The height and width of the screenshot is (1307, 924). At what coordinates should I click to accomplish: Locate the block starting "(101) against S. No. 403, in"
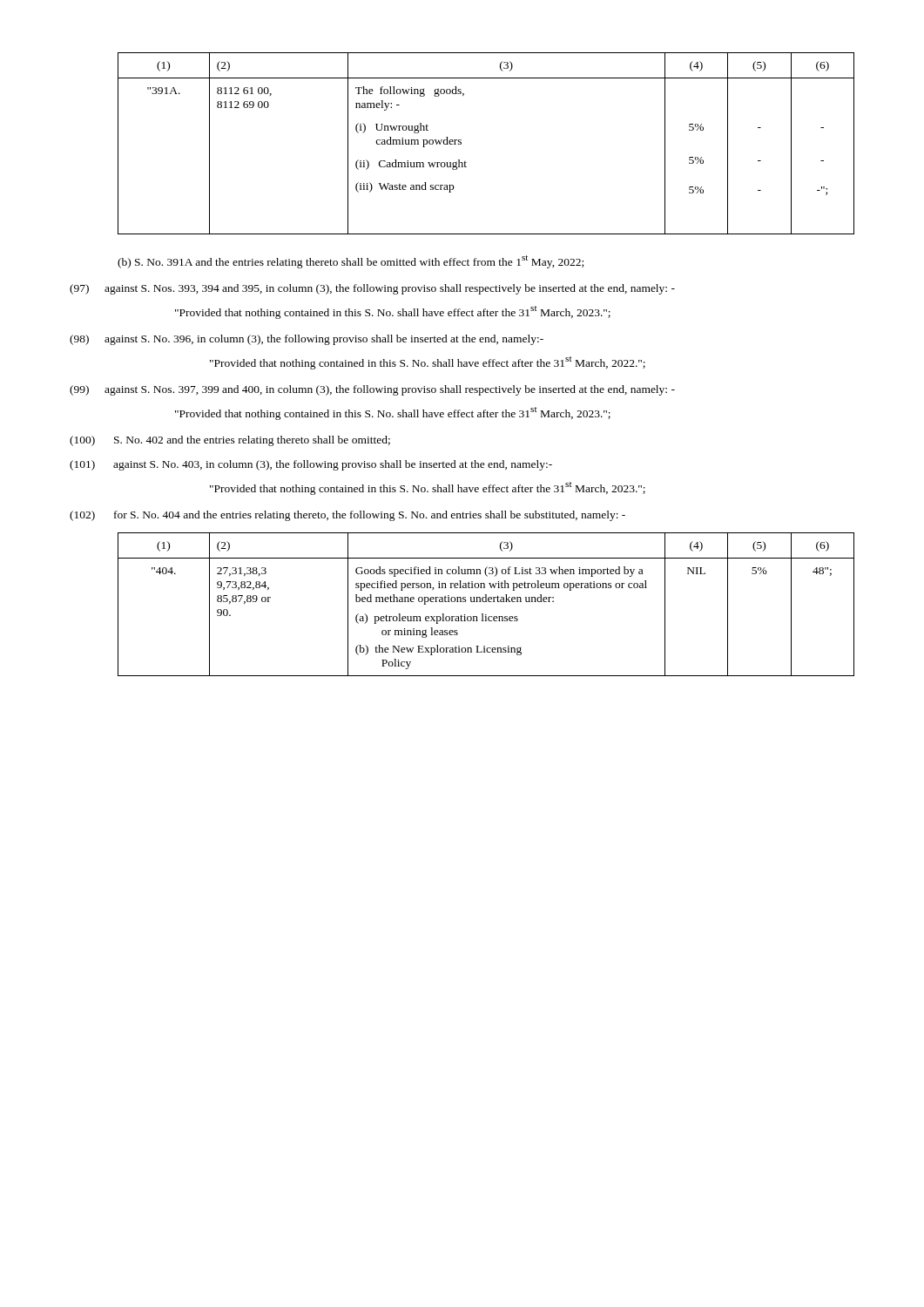coord(311,465)
